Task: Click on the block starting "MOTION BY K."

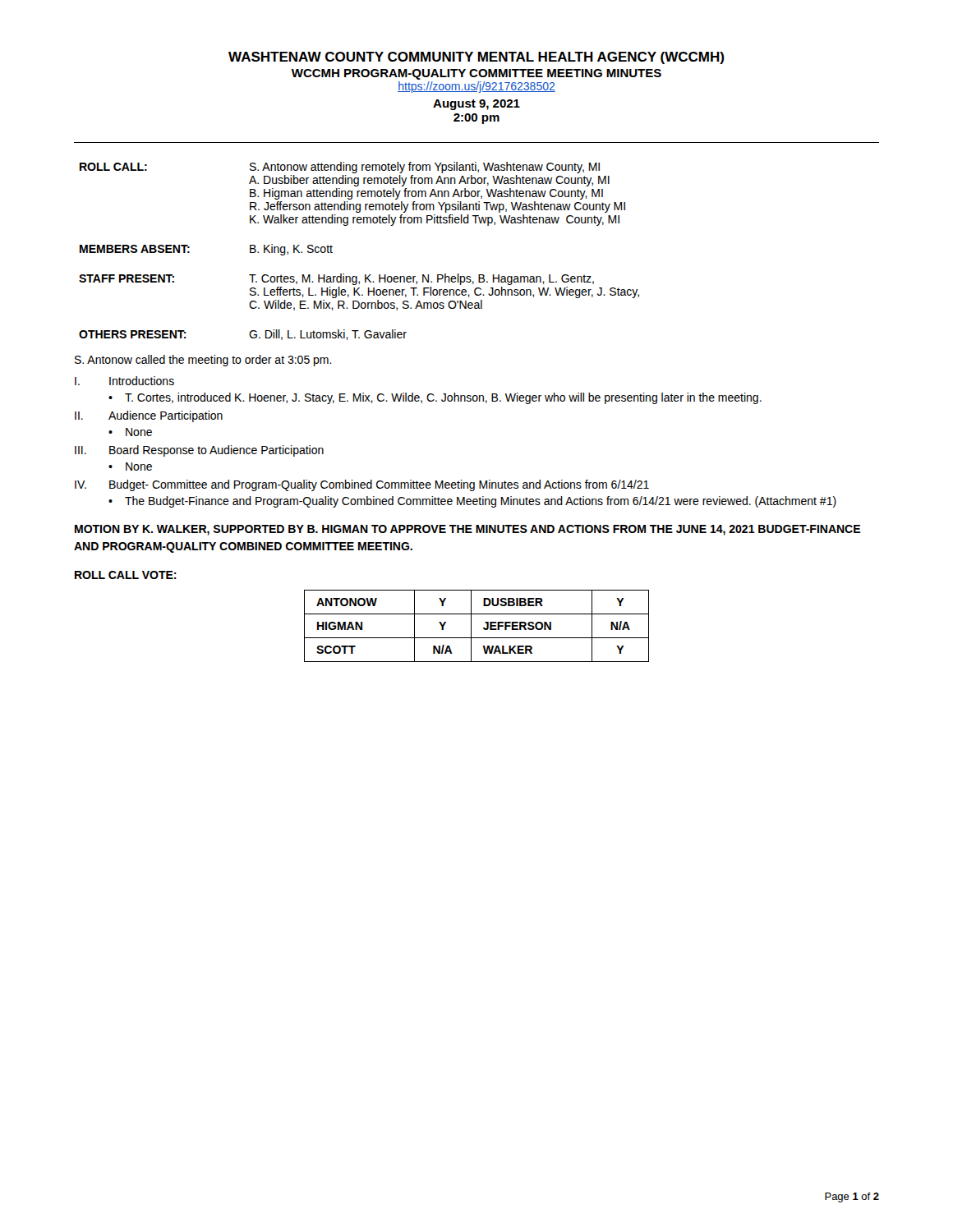Action: tap(467, 538)
